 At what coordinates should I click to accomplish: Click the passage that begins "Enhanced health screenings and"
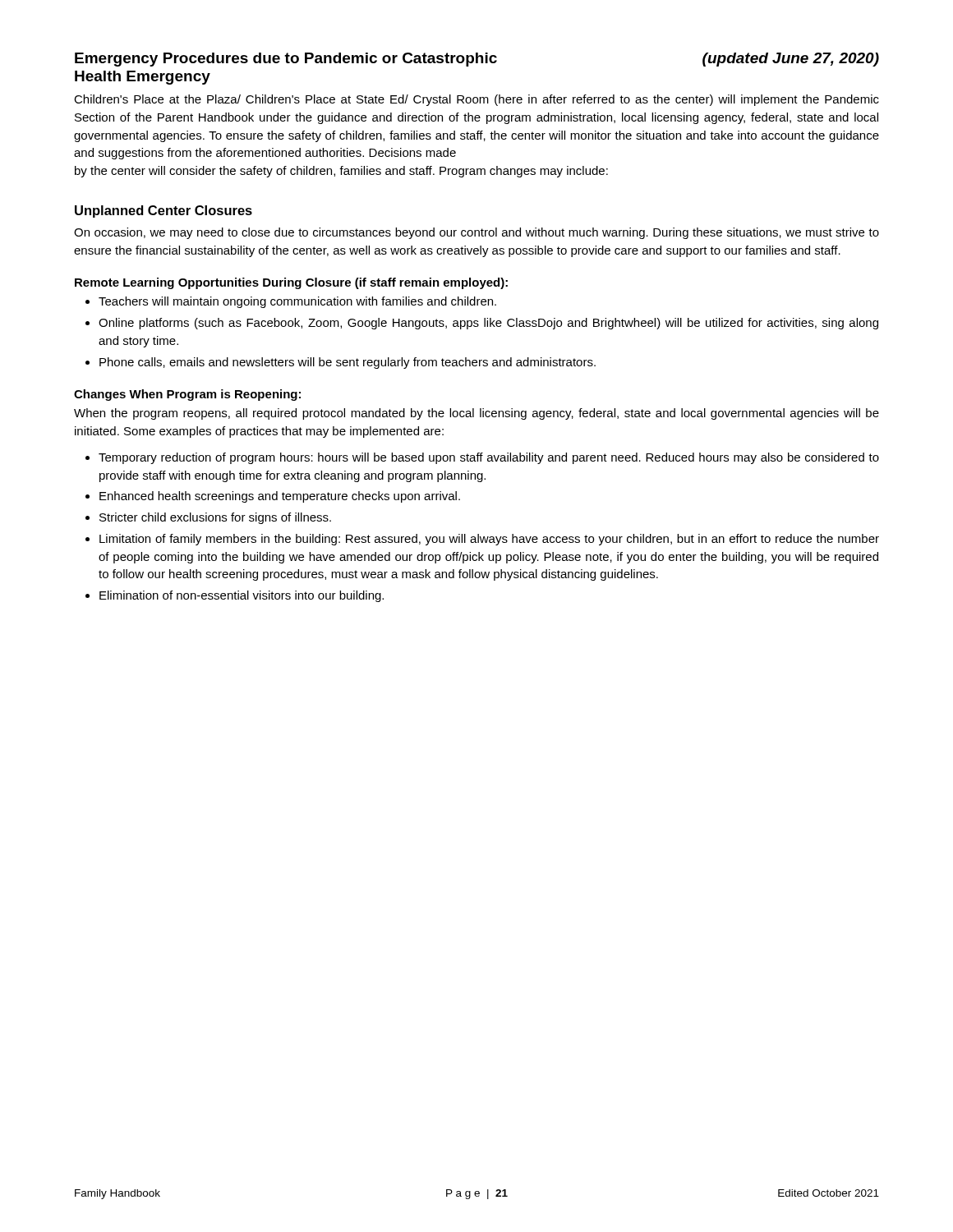280,497
